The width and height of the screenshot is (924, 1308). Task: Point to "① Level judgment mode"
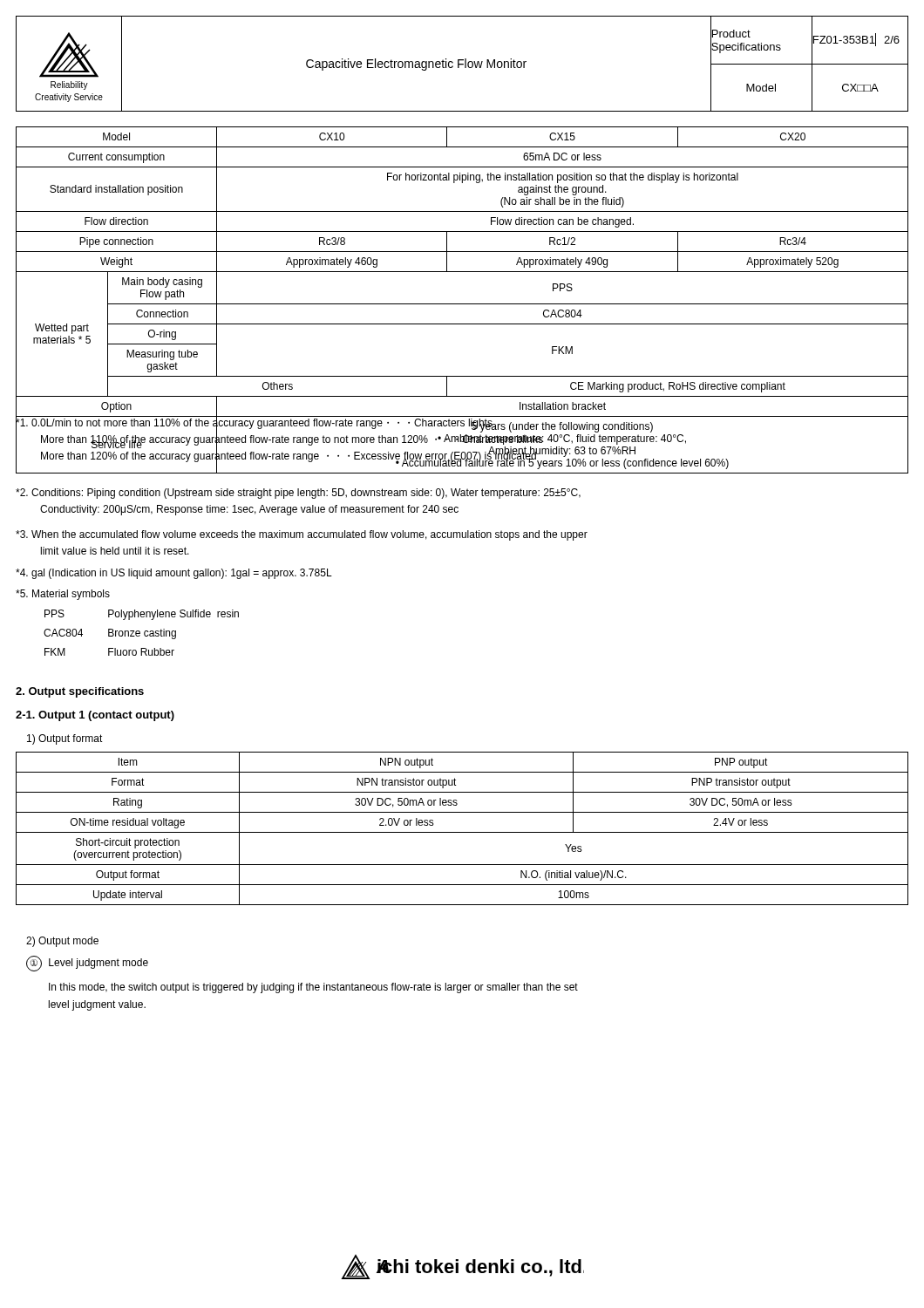(x=87, y=964)
